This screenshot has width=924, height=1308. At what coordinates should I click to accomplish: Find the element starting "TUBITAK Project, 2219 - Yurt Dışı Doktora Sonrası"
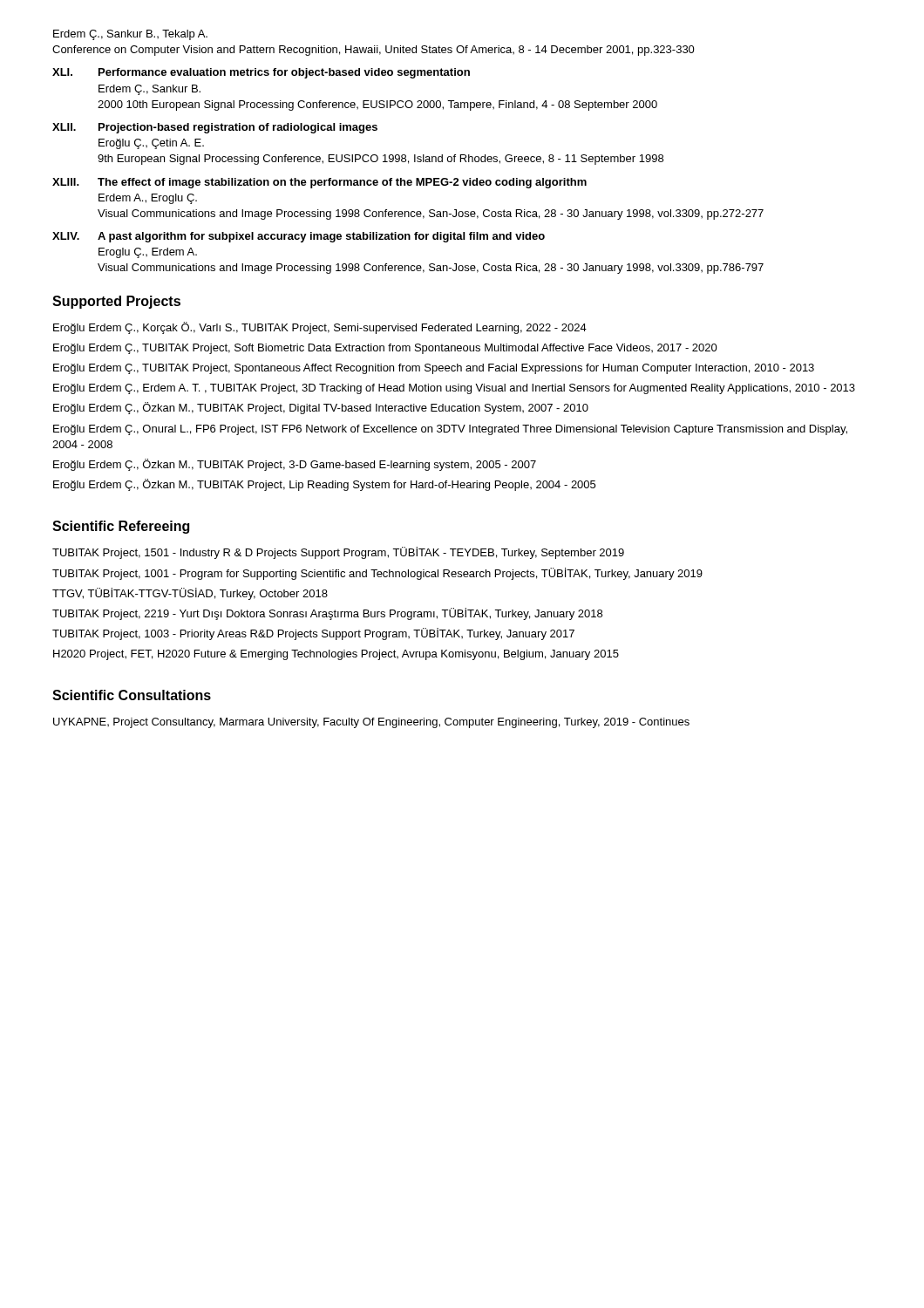point(328,613)
